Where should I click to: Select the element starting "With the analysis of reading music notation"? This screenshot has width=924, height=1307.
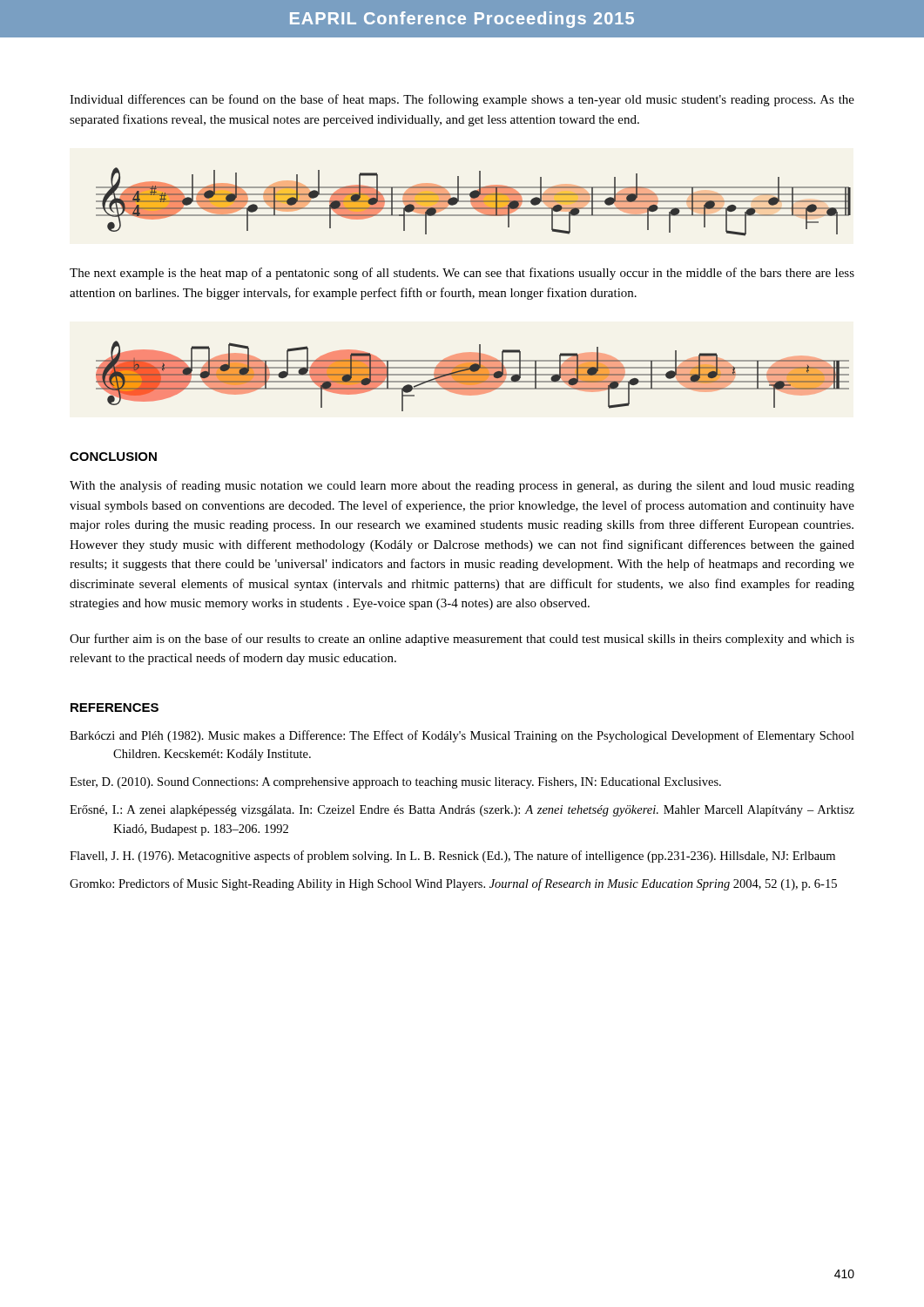462,544
